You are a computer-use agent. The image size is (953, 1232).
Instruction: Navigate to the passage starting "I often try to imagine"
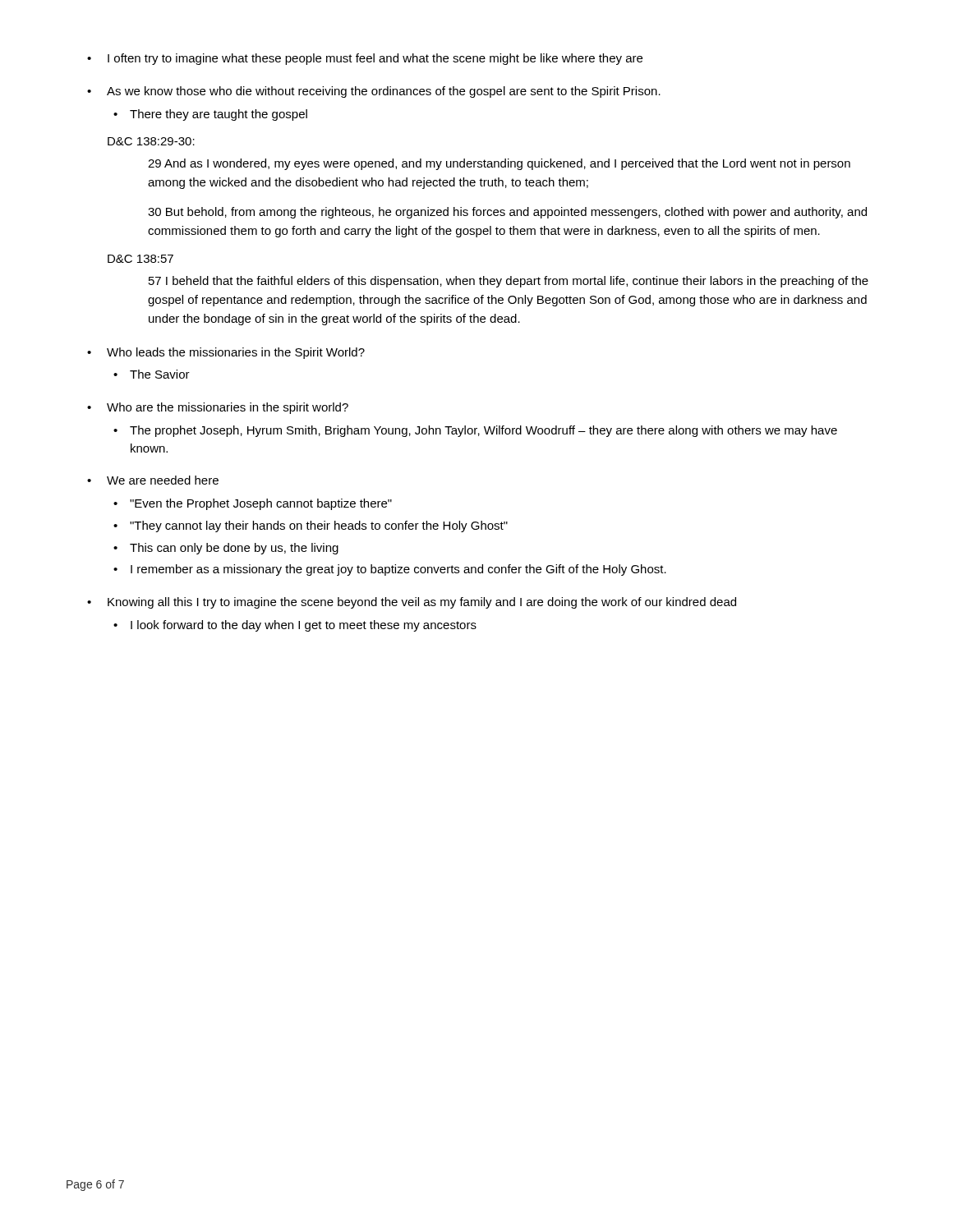click(375, 58)
